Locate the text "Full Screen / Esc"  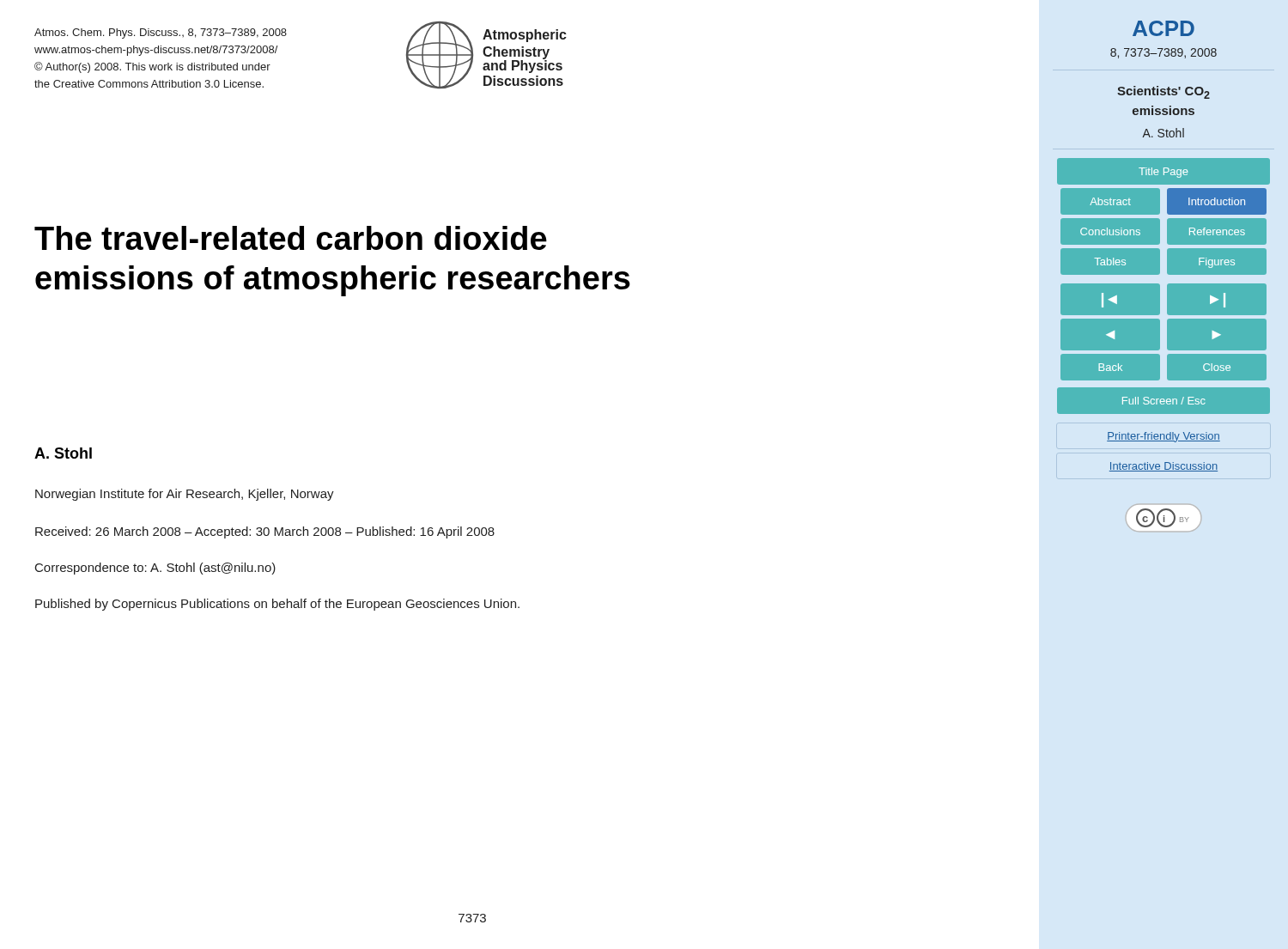point(1164,400)
